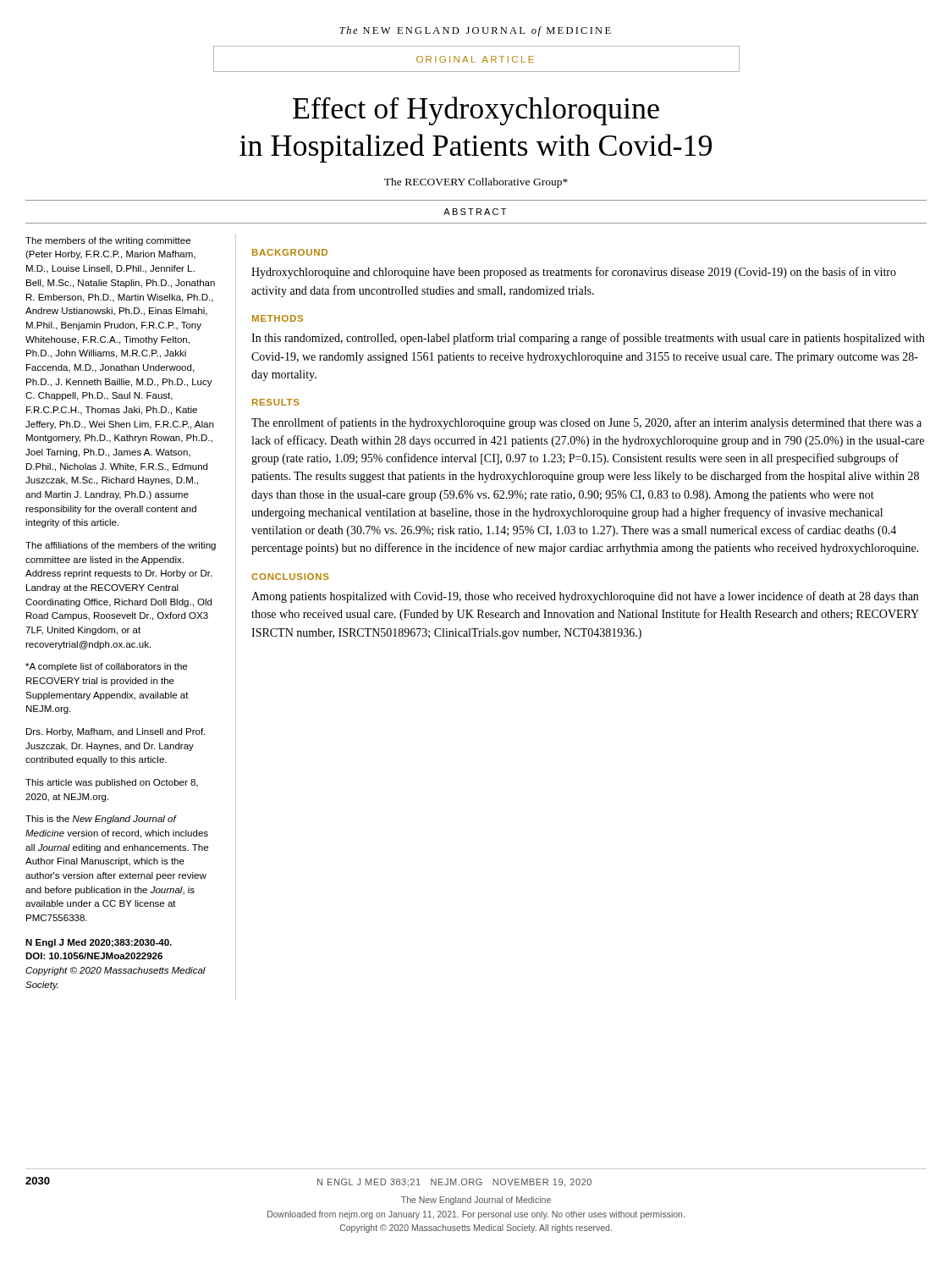
Task: Find the block on this page that starts "In this randomized, controlled, open-label"
Action: 588,356
